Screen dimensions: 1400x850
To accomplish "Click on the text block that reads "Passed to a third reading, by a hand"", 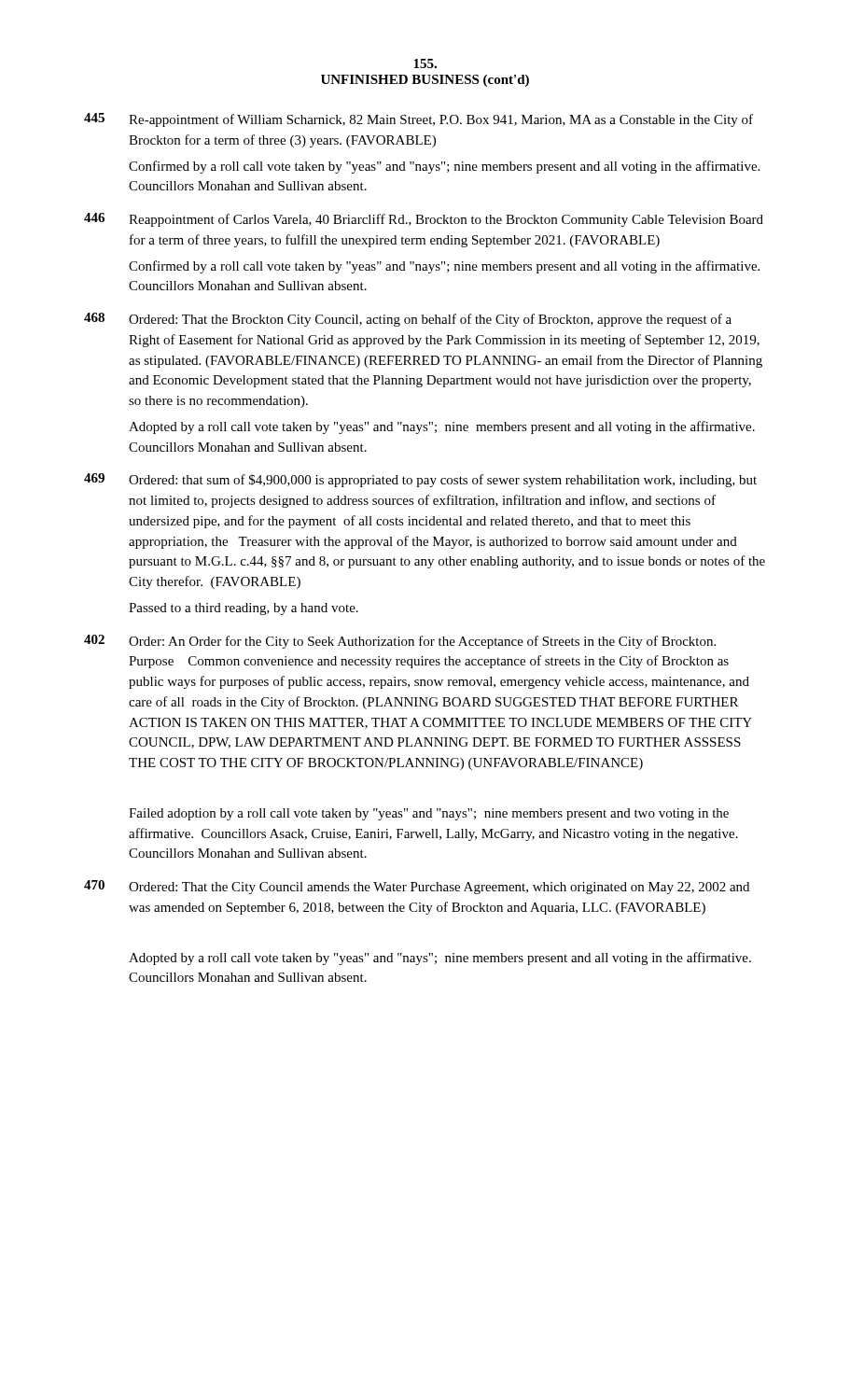I will click(244, 607).
